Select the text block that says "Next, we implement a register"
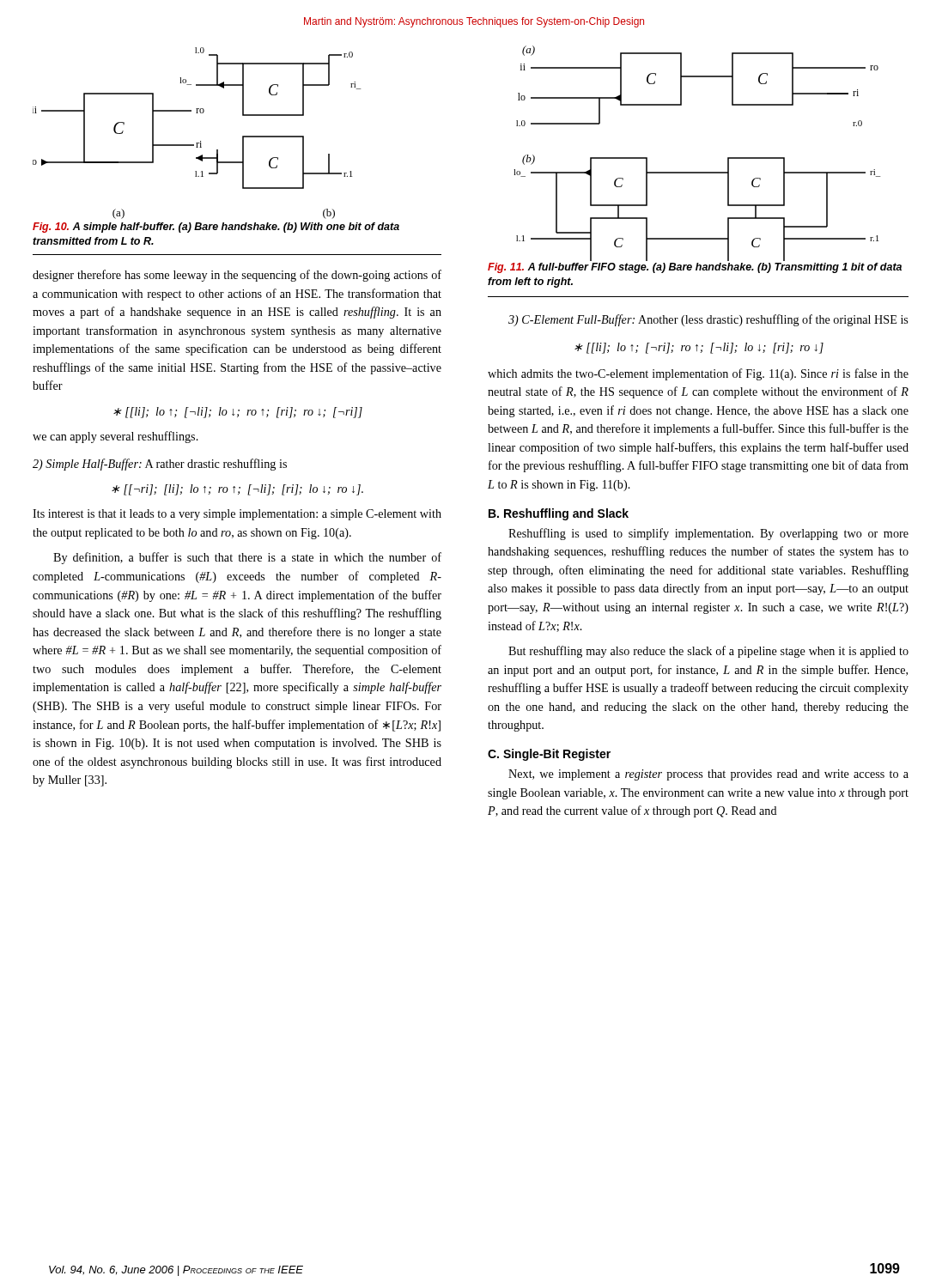 (x=698, y=792)
